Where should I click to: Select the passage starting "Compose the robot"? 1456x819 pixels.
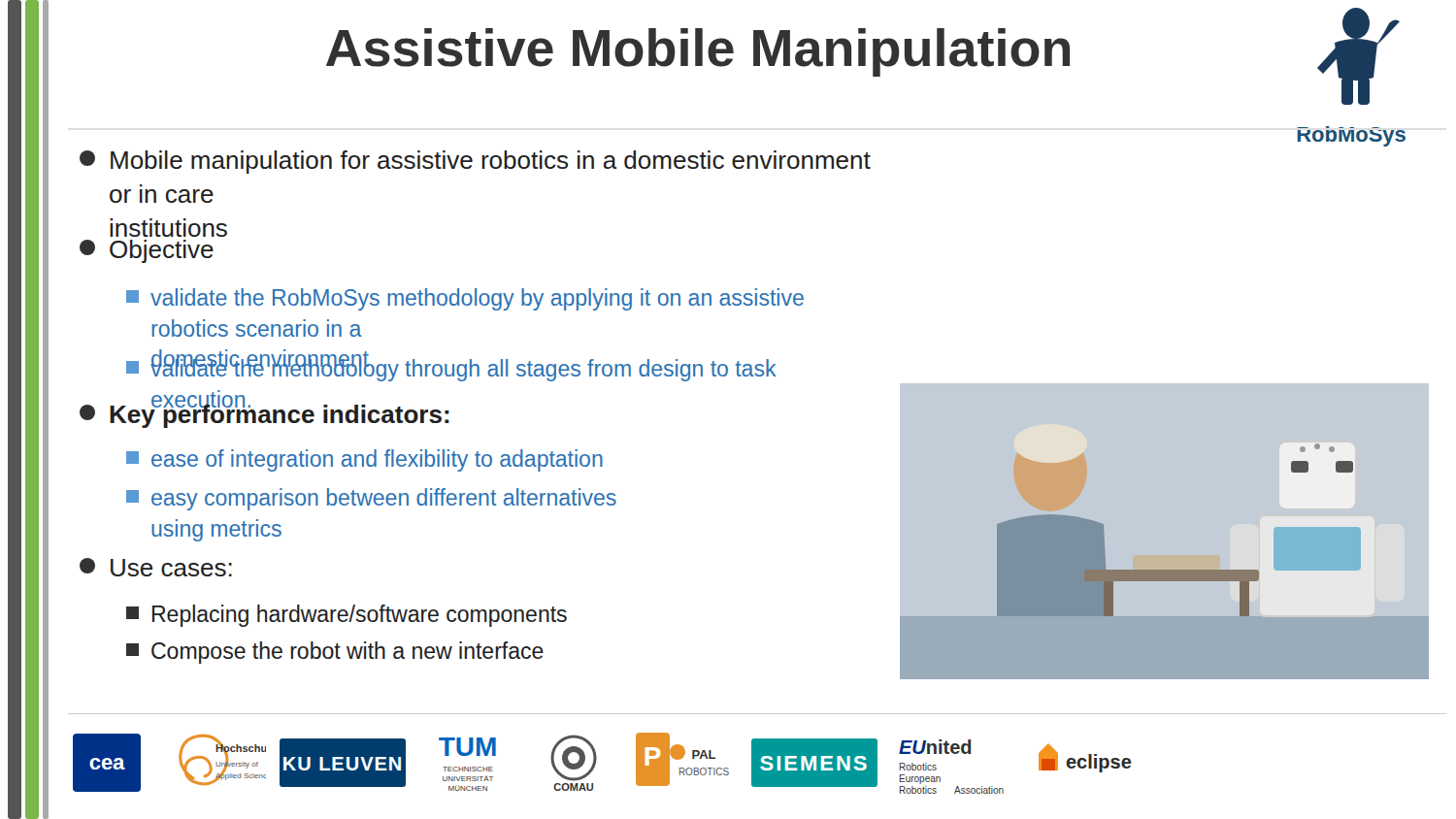495,652
